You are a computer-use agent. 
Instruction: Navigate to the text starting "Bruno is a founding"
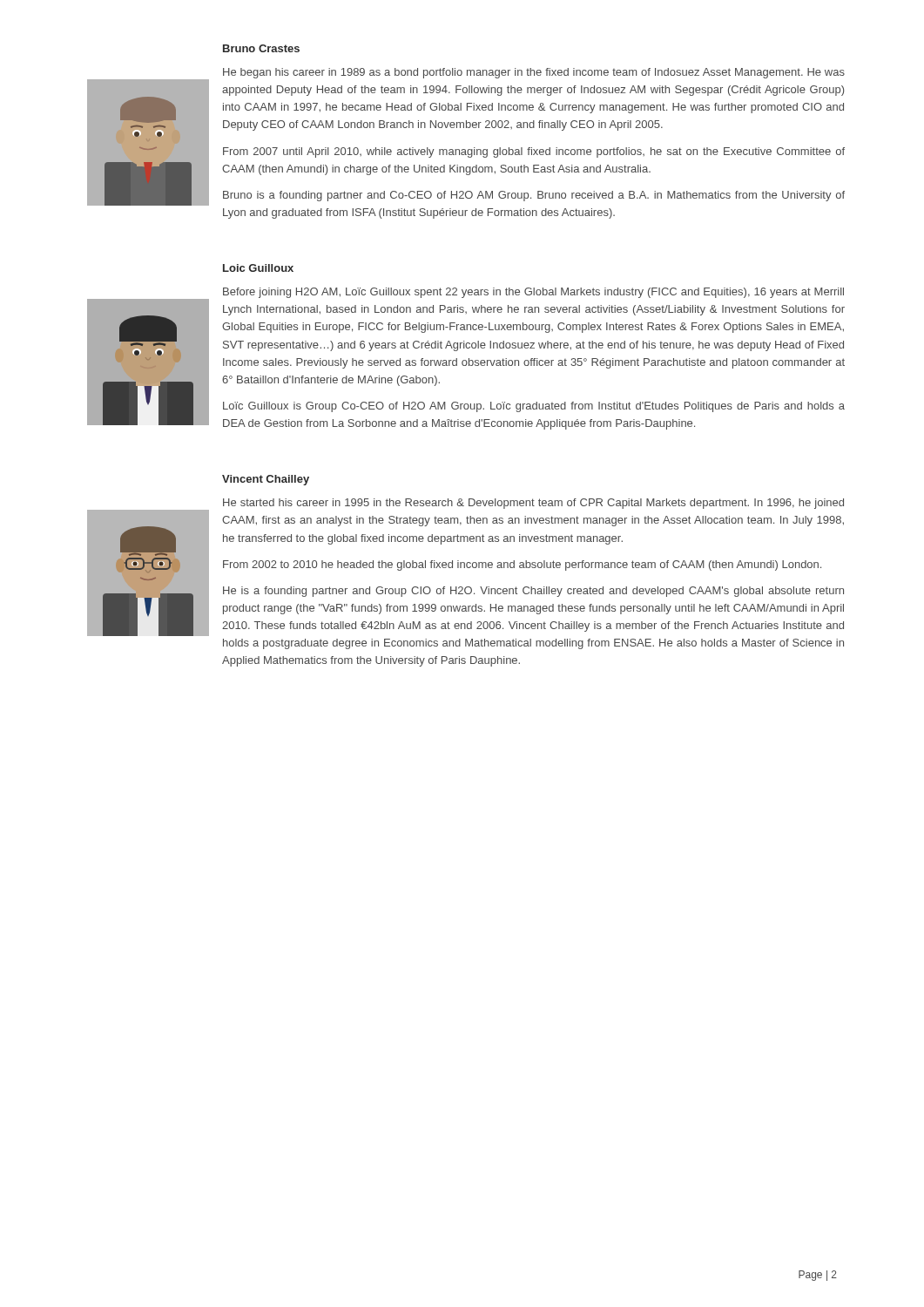point(533,203)
